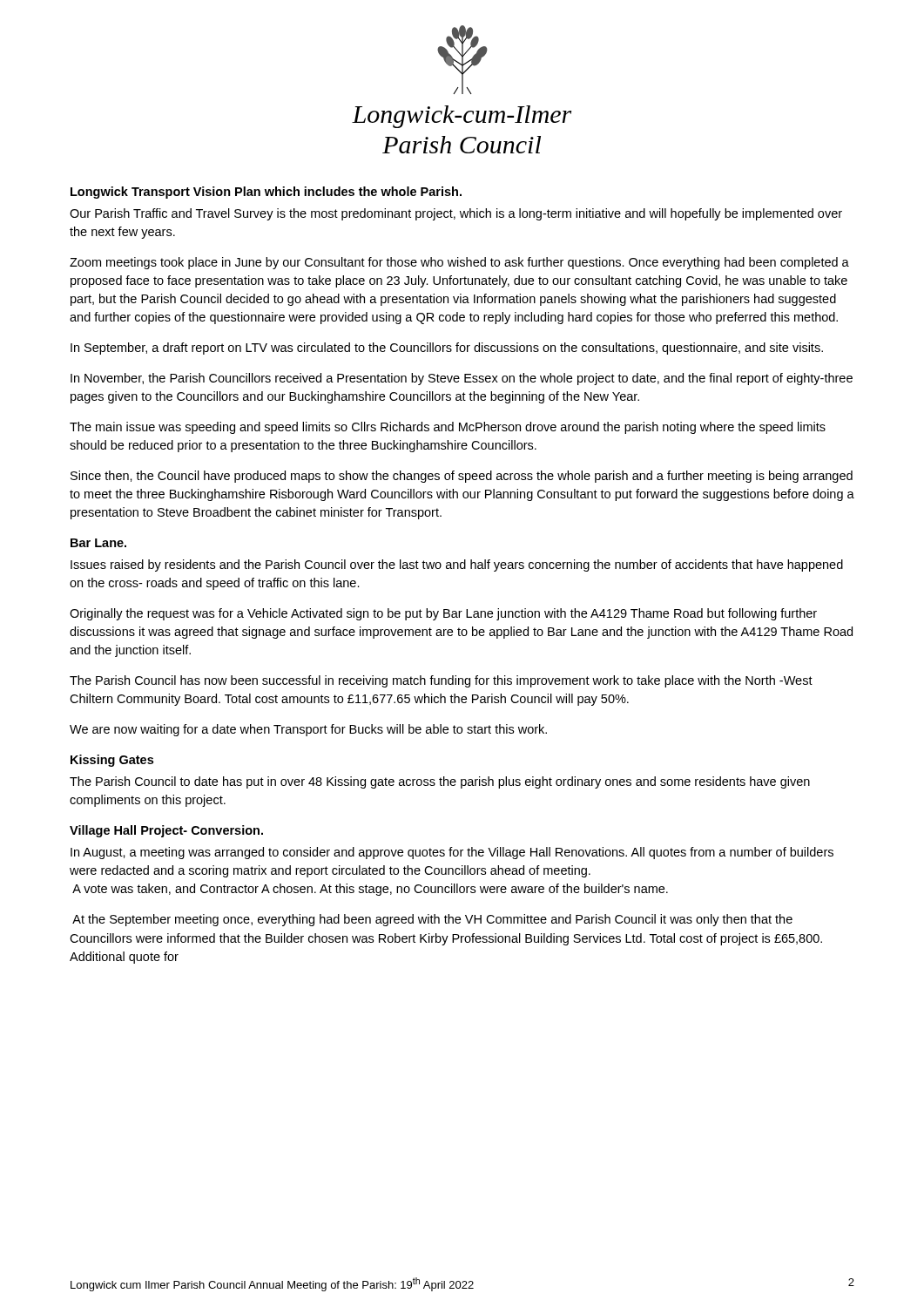This screenshot has width=924, height=1307.
Task: Click on the text block starting "Originally the request was for"
Action: point(462,632)
